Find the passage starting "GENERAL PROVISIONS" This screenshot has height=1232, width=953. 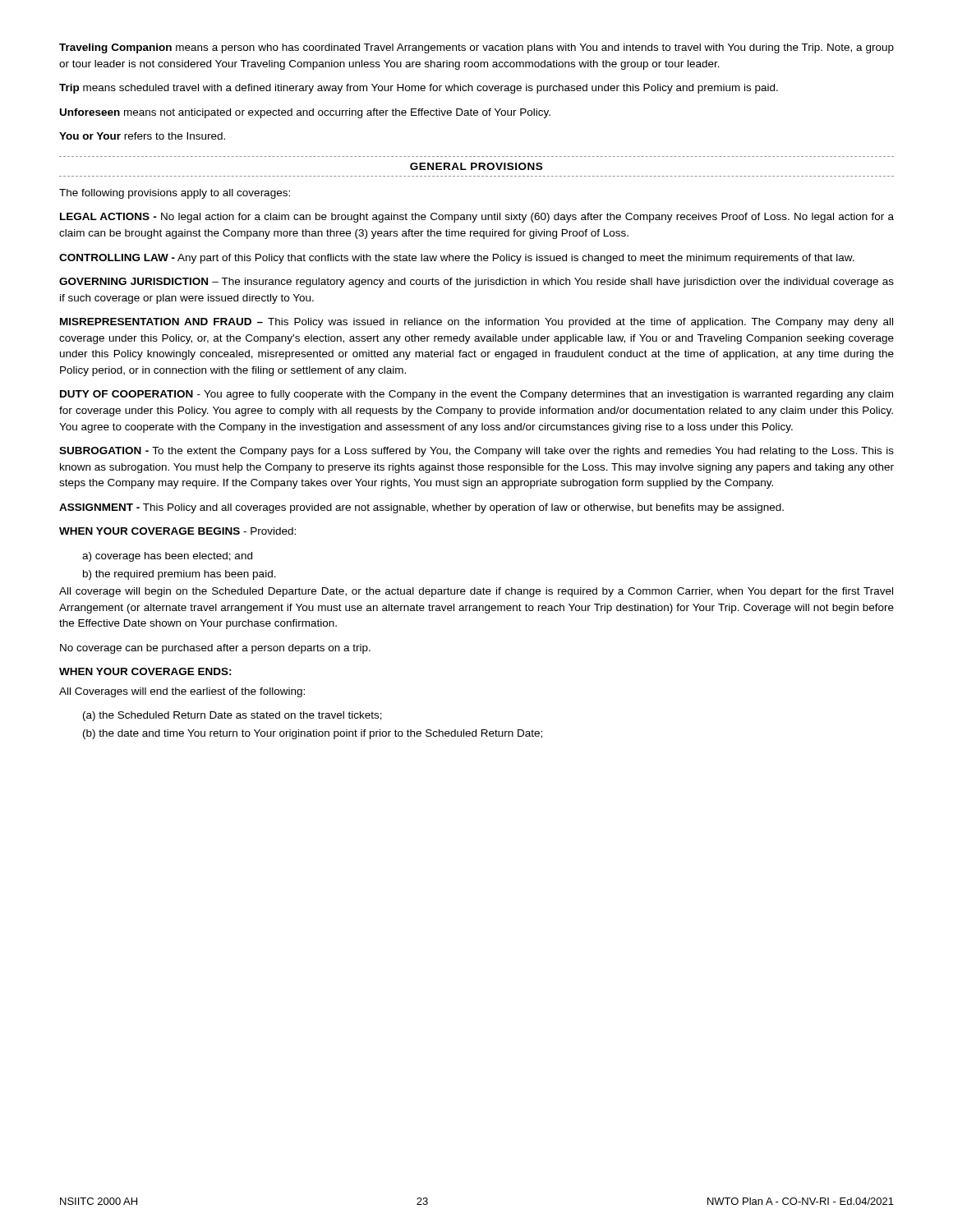[x=476, y=166]
